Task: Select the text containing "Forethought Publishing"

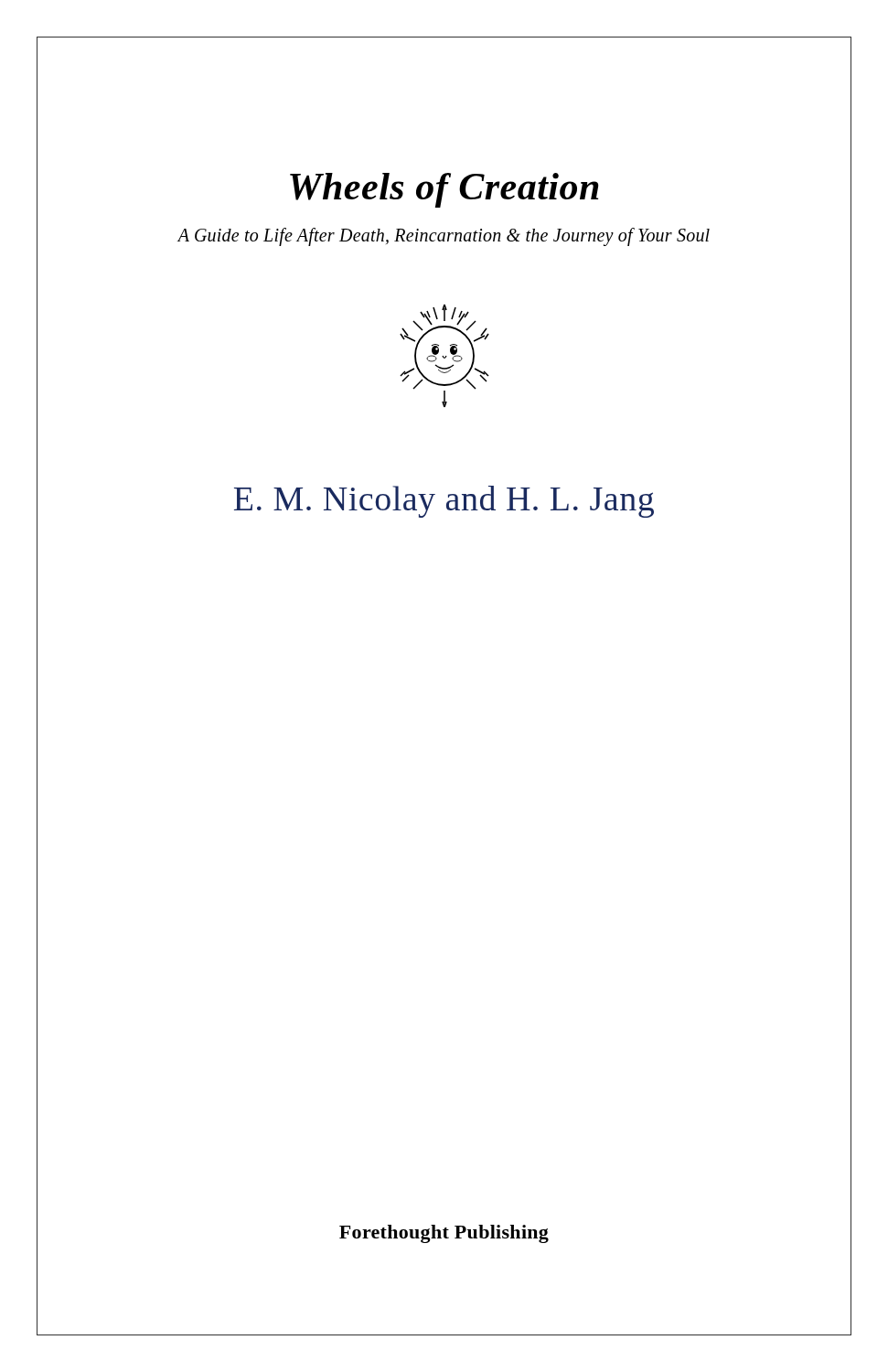Action: point(444,1232)
